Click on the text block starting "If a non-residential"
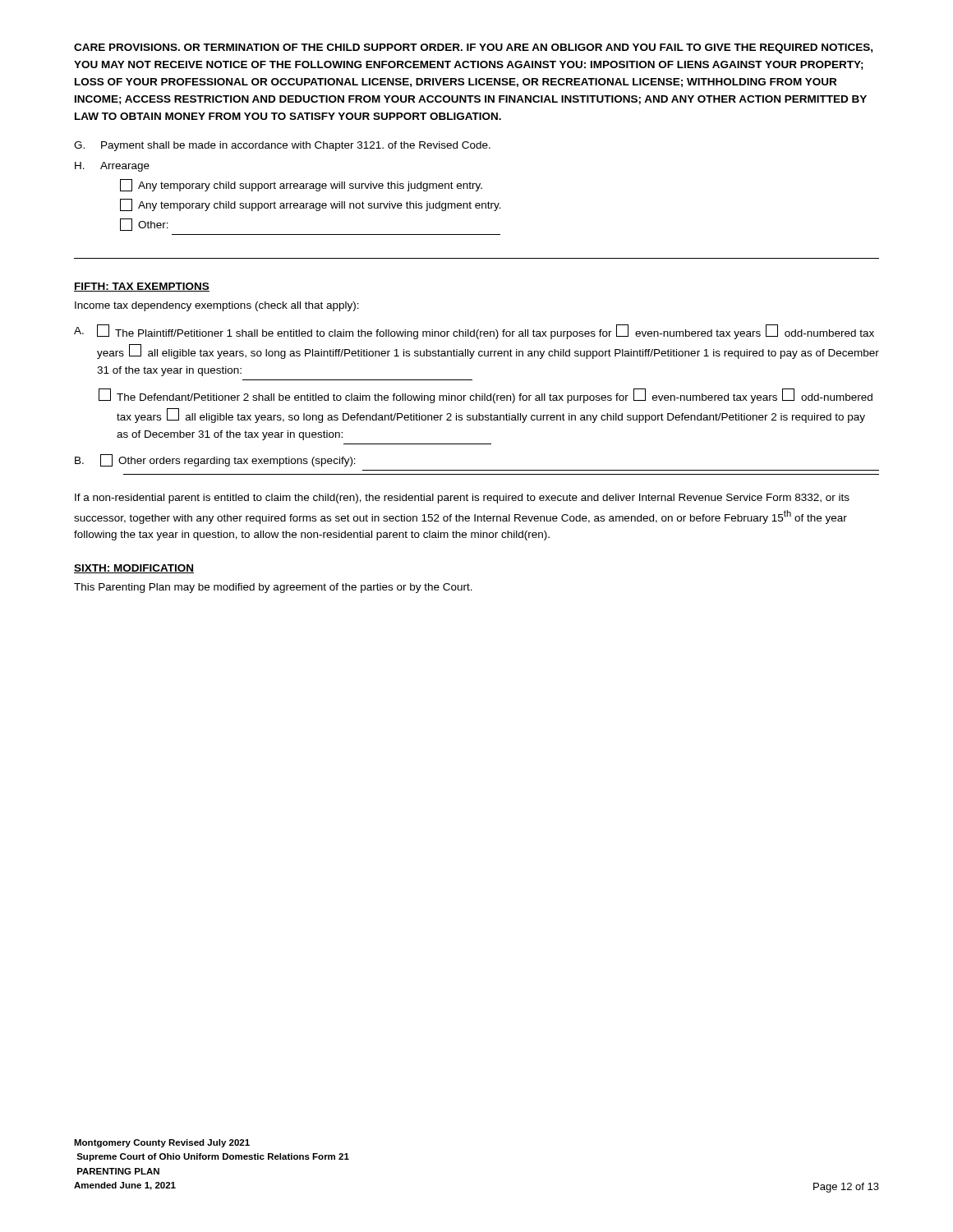The height and width of the screenshot is (1232, 953). click(462, 516)
